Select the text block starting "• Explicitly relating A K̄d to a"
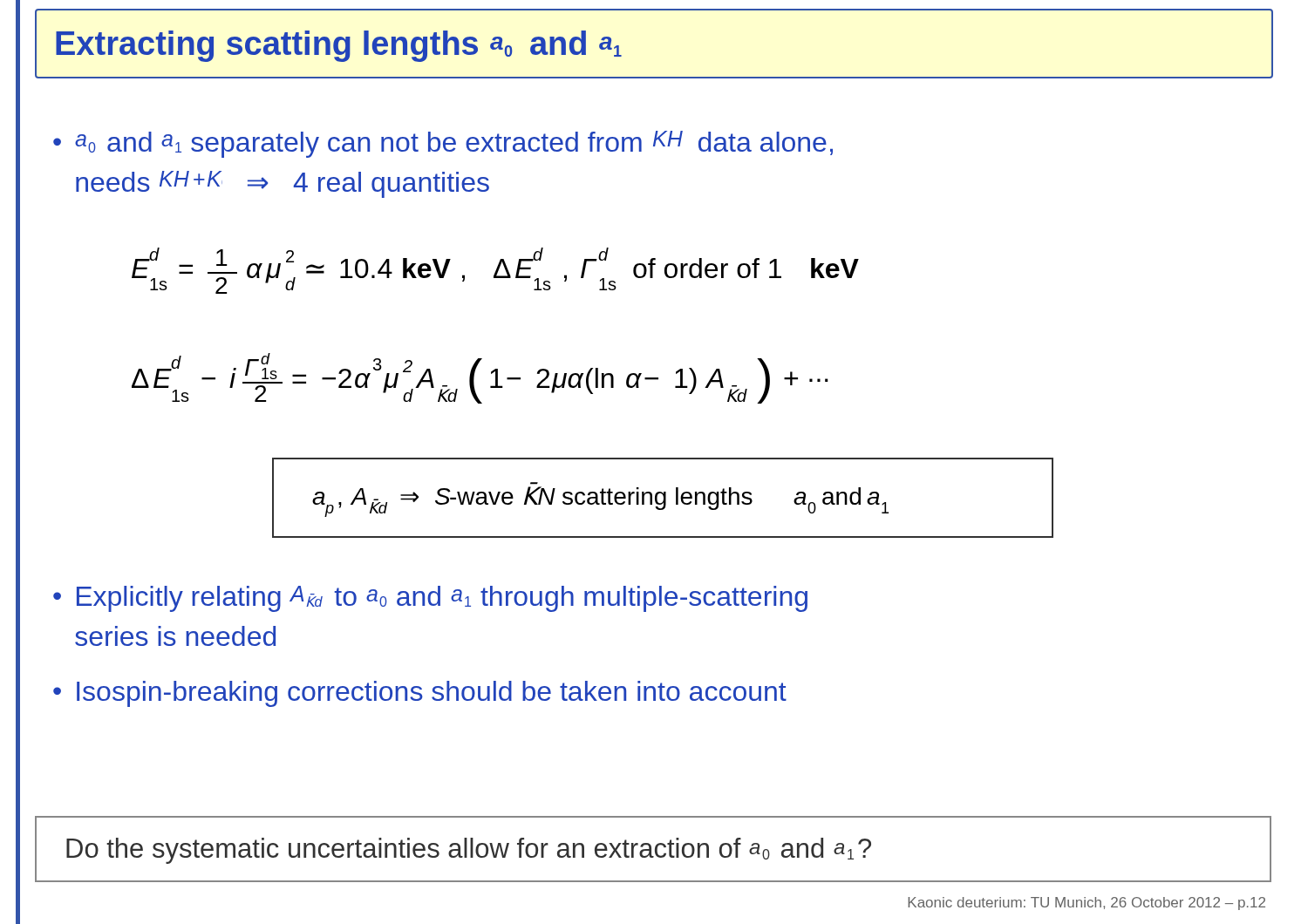Screen dimensions: 924x1308 pos(431,616)
